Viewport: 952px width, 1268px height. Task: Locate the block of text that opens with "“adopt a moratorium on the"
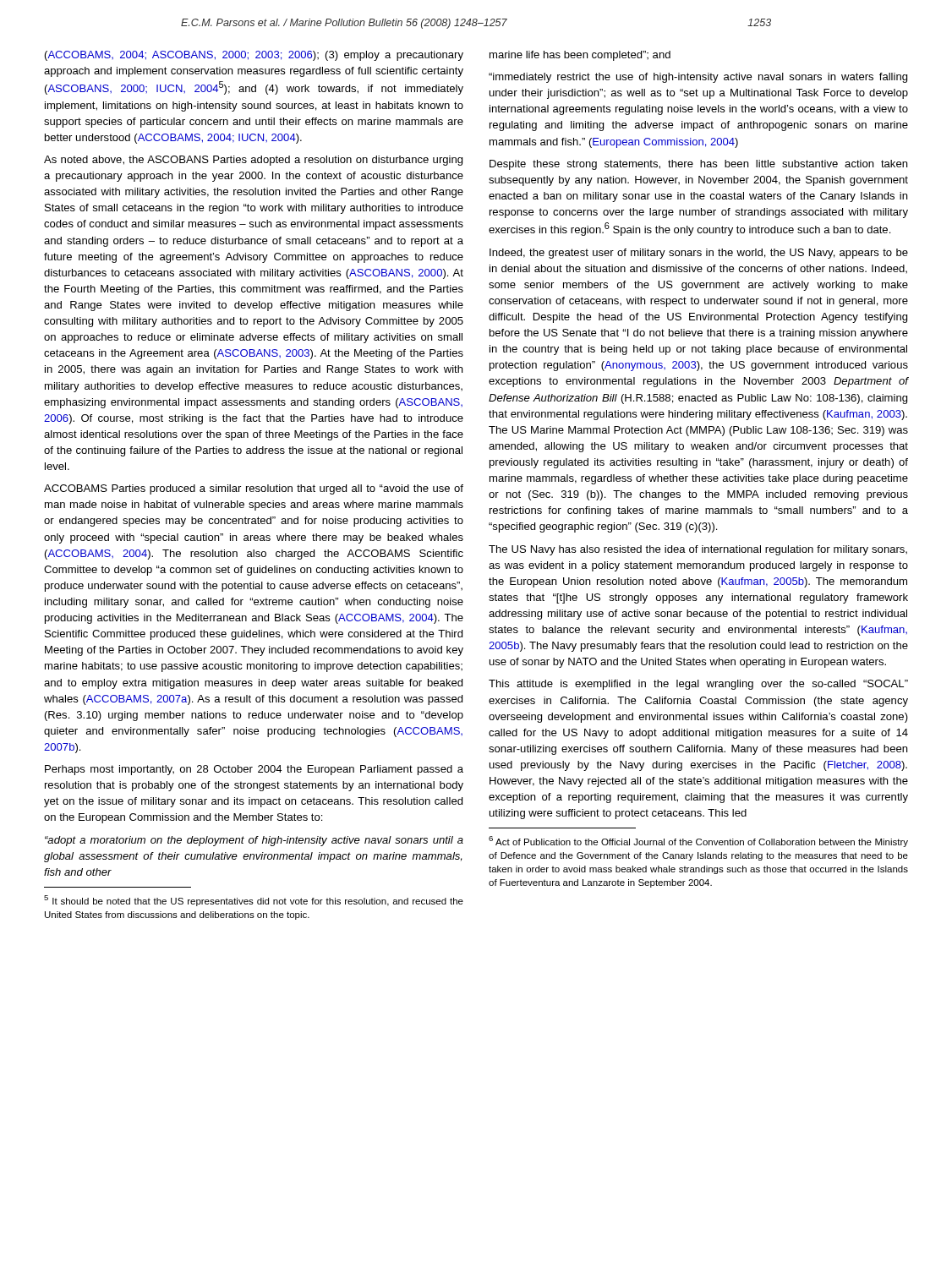pyautogui.click(x=254, y=856)
